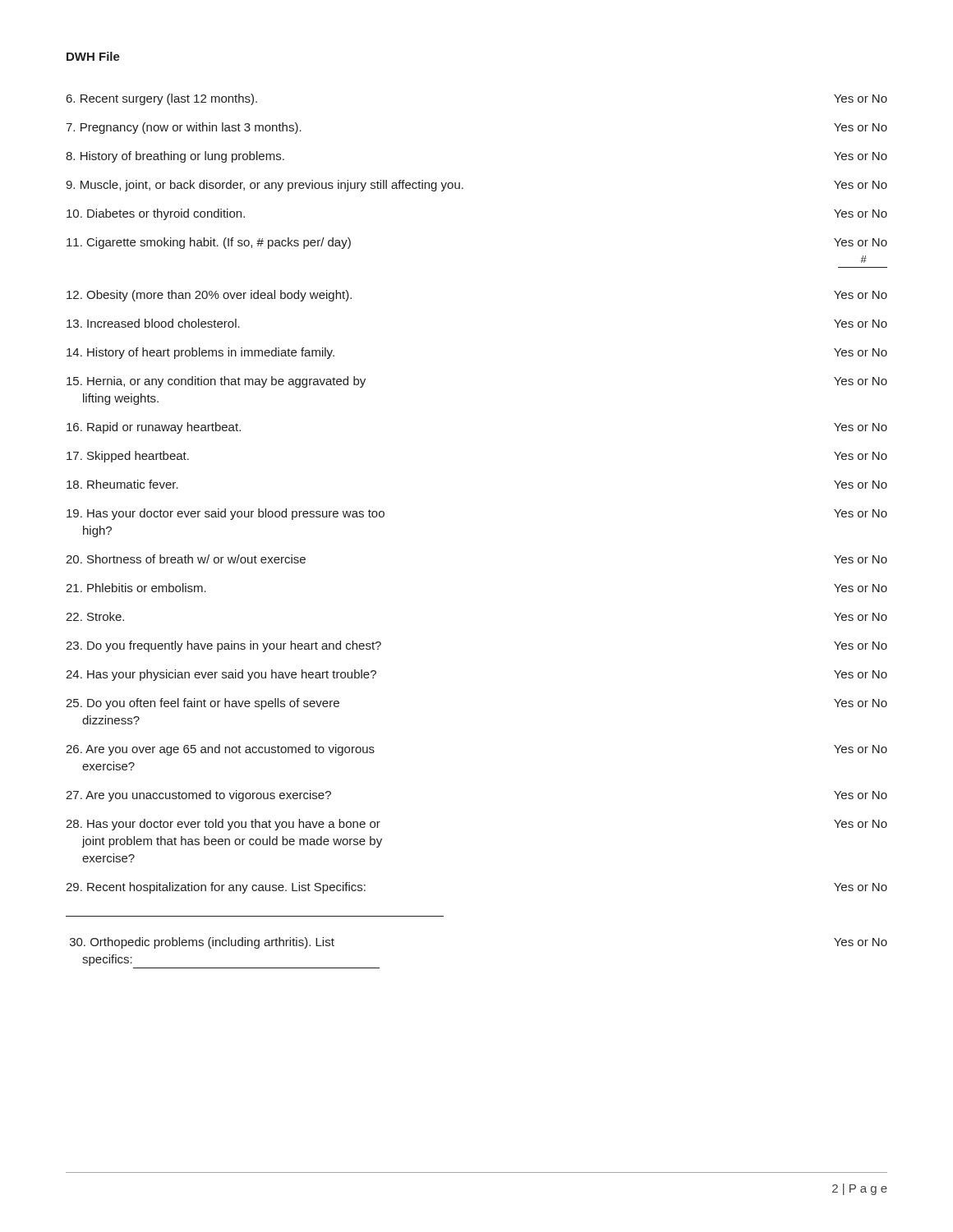Viewport: 953px width, 1232px height.
Task: Locate the text block starting "6. Recent surgery (last 12 months)."
Action: point(158,99)
